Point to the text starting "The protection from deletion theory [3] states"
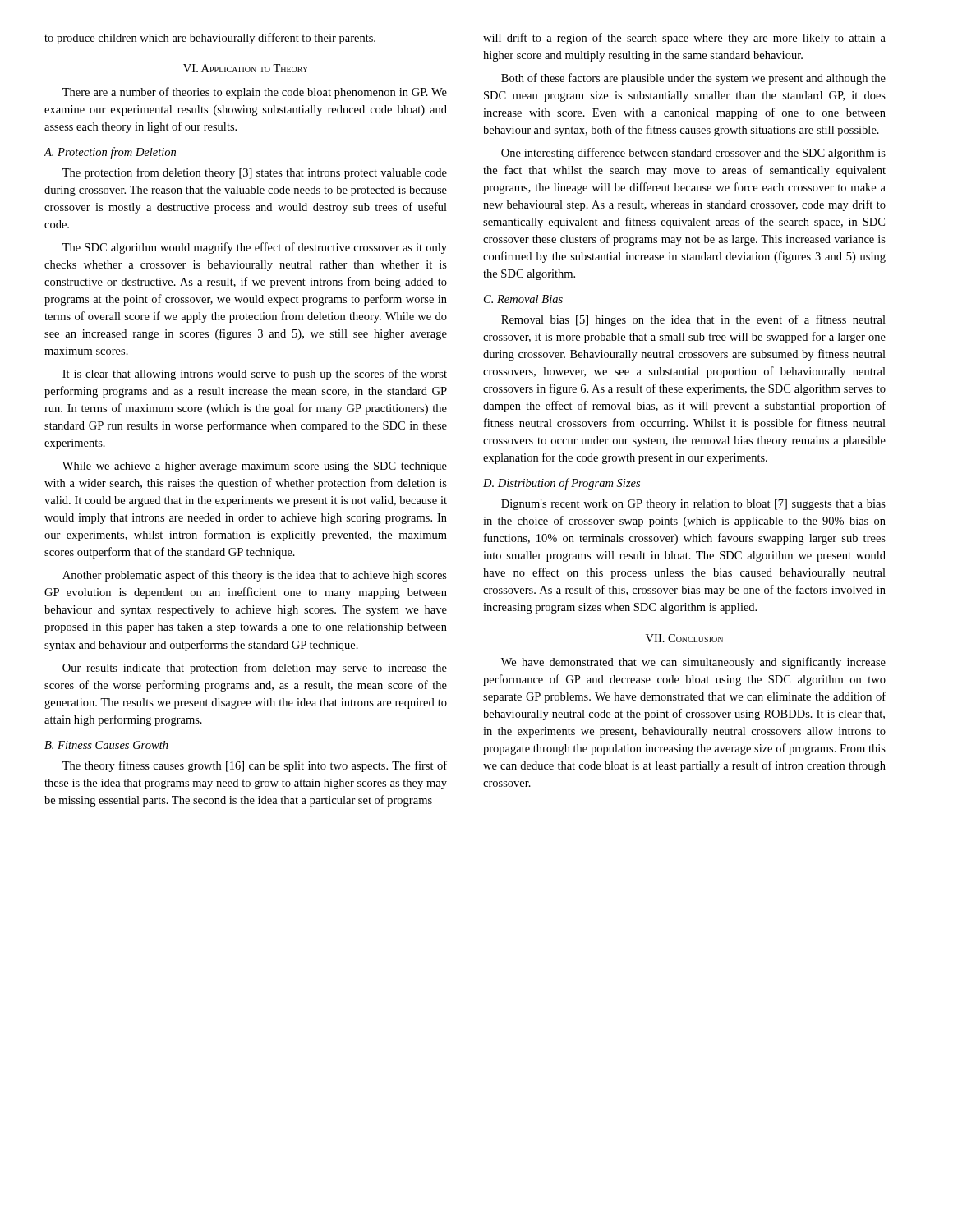Image resolution: width=953 pixels, height=1232 pixels. (255, 173)
